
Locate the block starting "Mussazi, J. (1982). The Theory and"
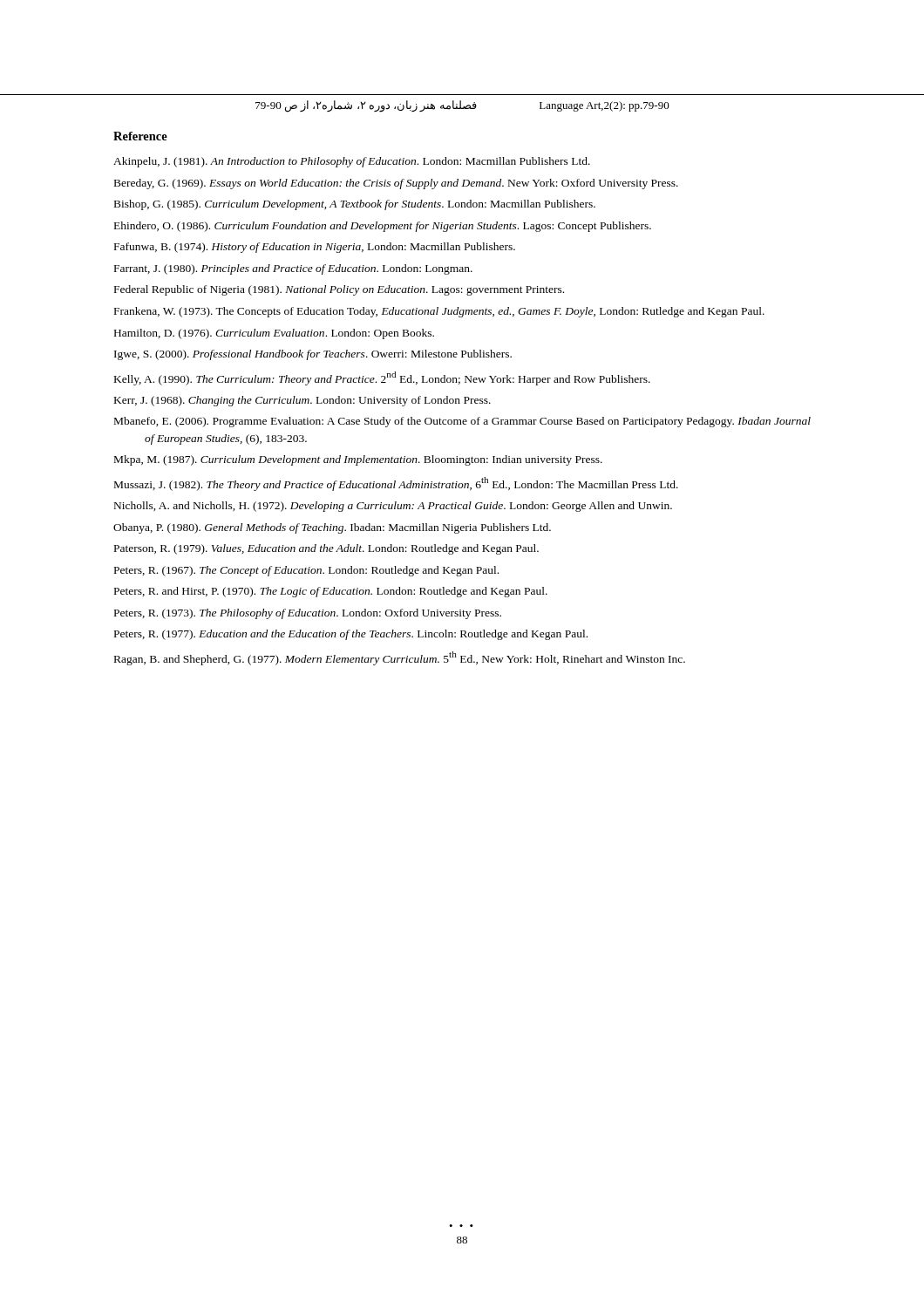point(396,482)
